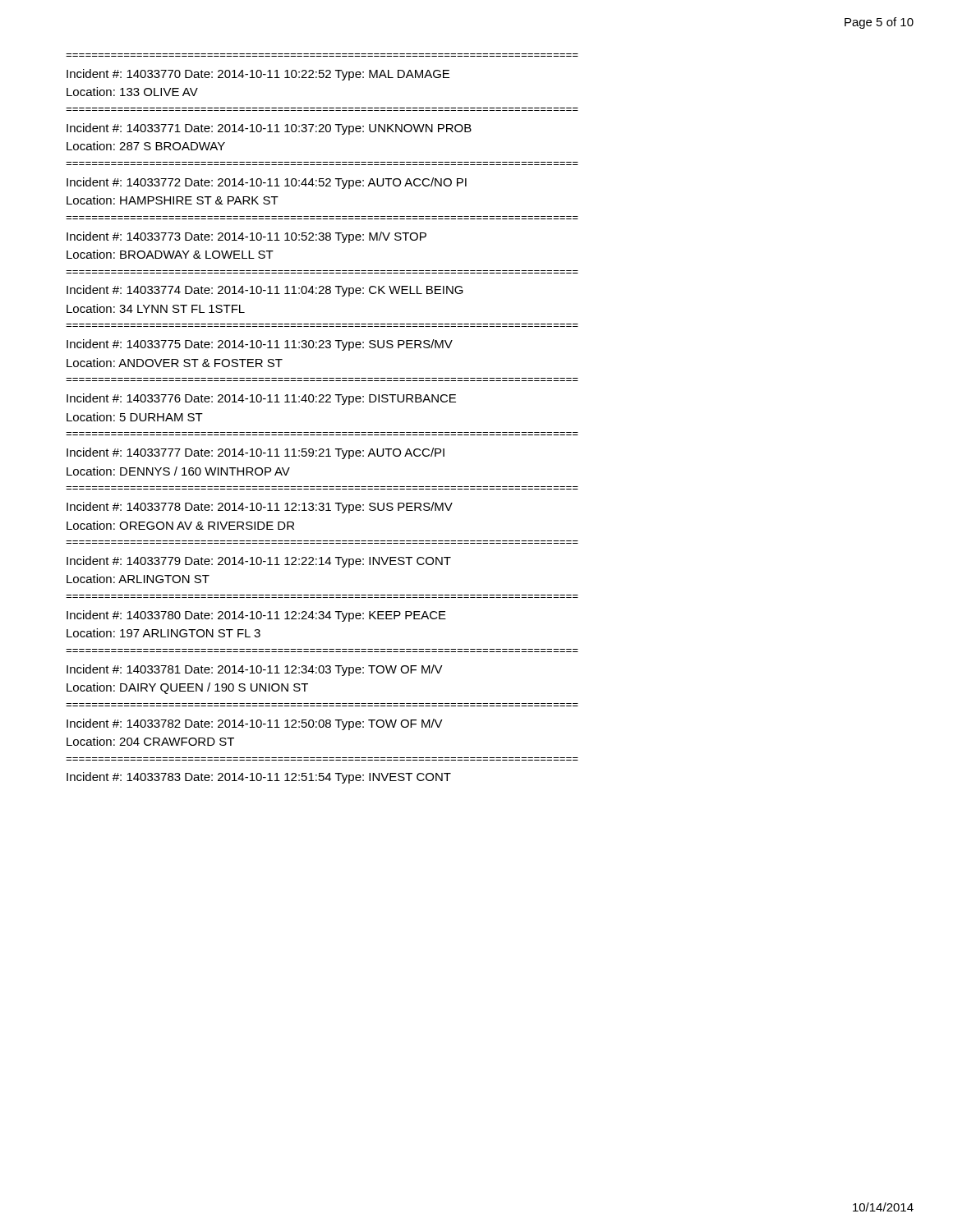
Task: Select the text block starting "================================================================================ Incident #: 14033770 Date: 2014-10-11 10:22:52"
Action: [x=258, y=75]
